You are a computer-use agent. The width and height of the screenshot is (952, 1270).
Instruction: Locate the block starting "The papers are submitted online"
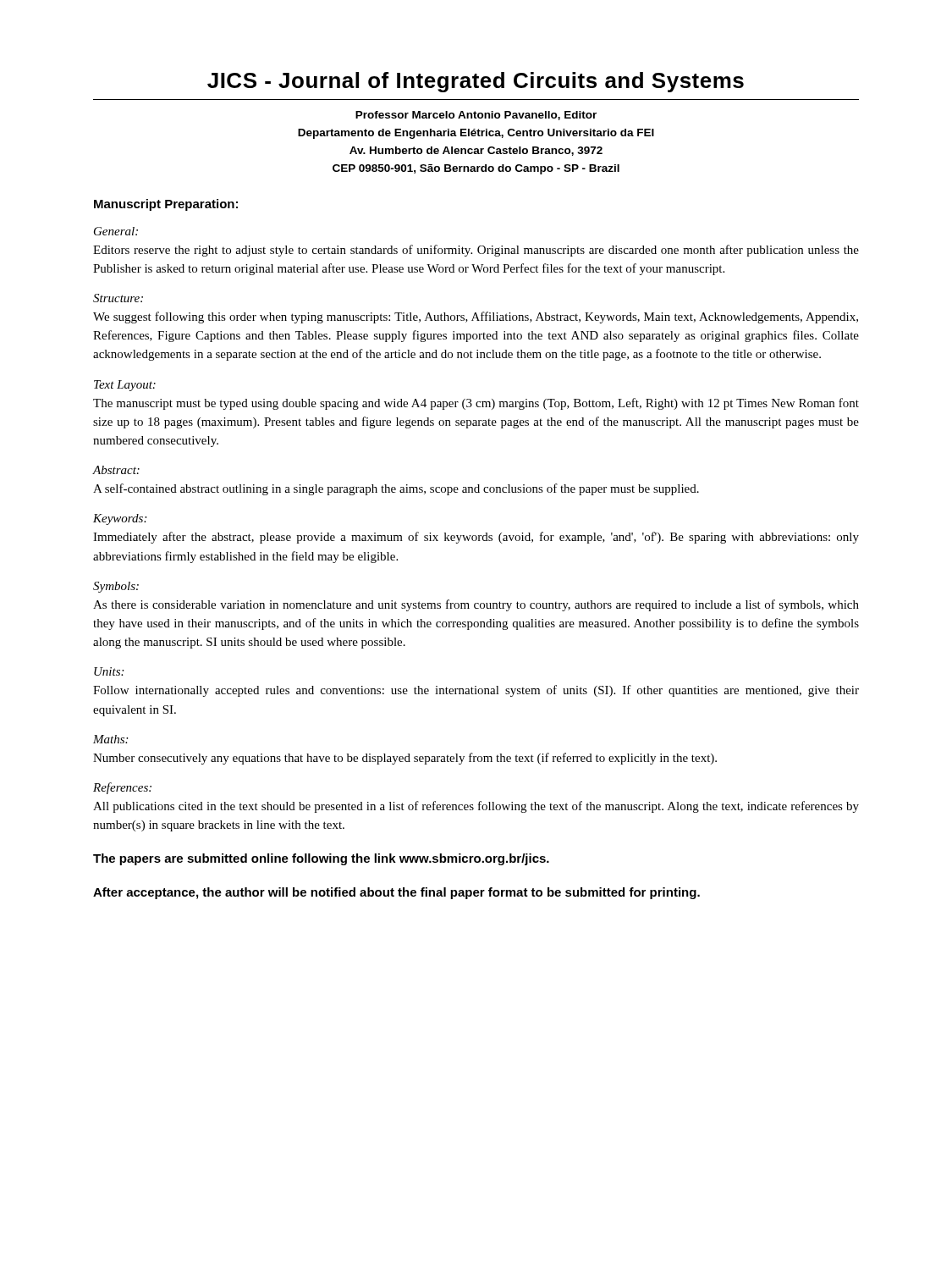pyautogui.click(x=321, y=858)
